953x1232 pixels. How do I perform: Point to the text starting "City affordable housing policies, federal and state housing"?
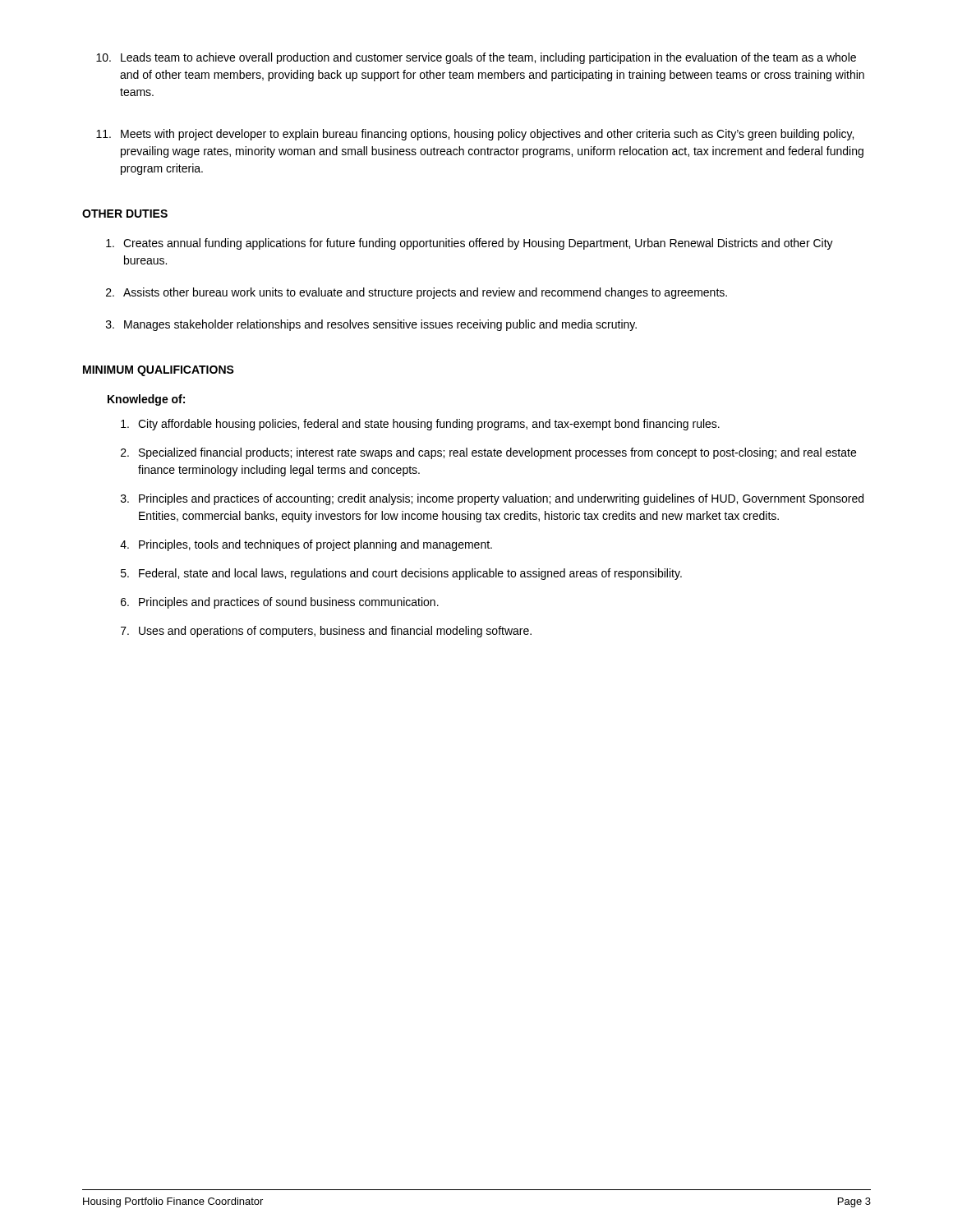coord(489,424)
